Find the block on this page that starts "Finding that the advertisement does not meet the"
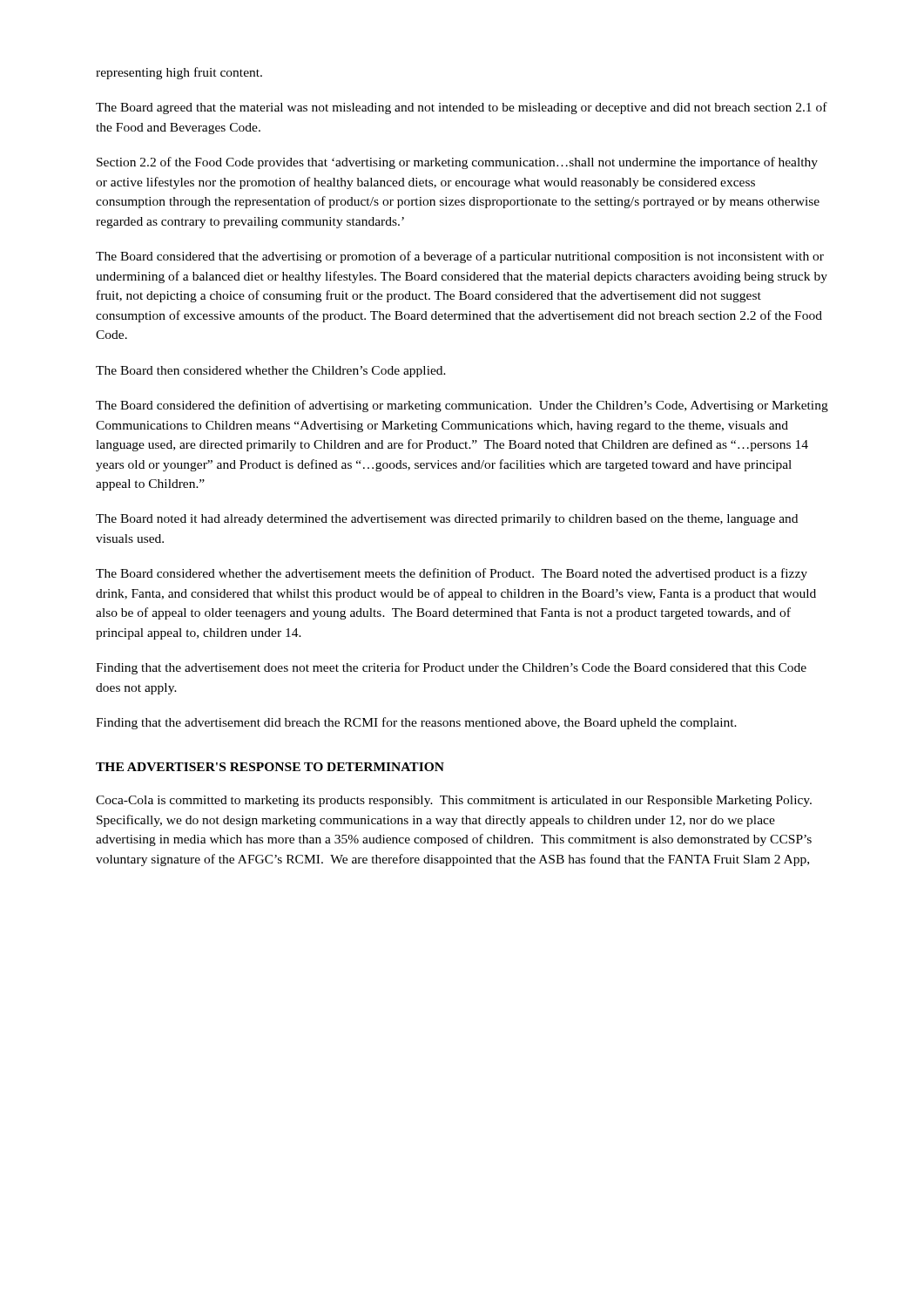924x1307 pixels. [x=451, y=677]
